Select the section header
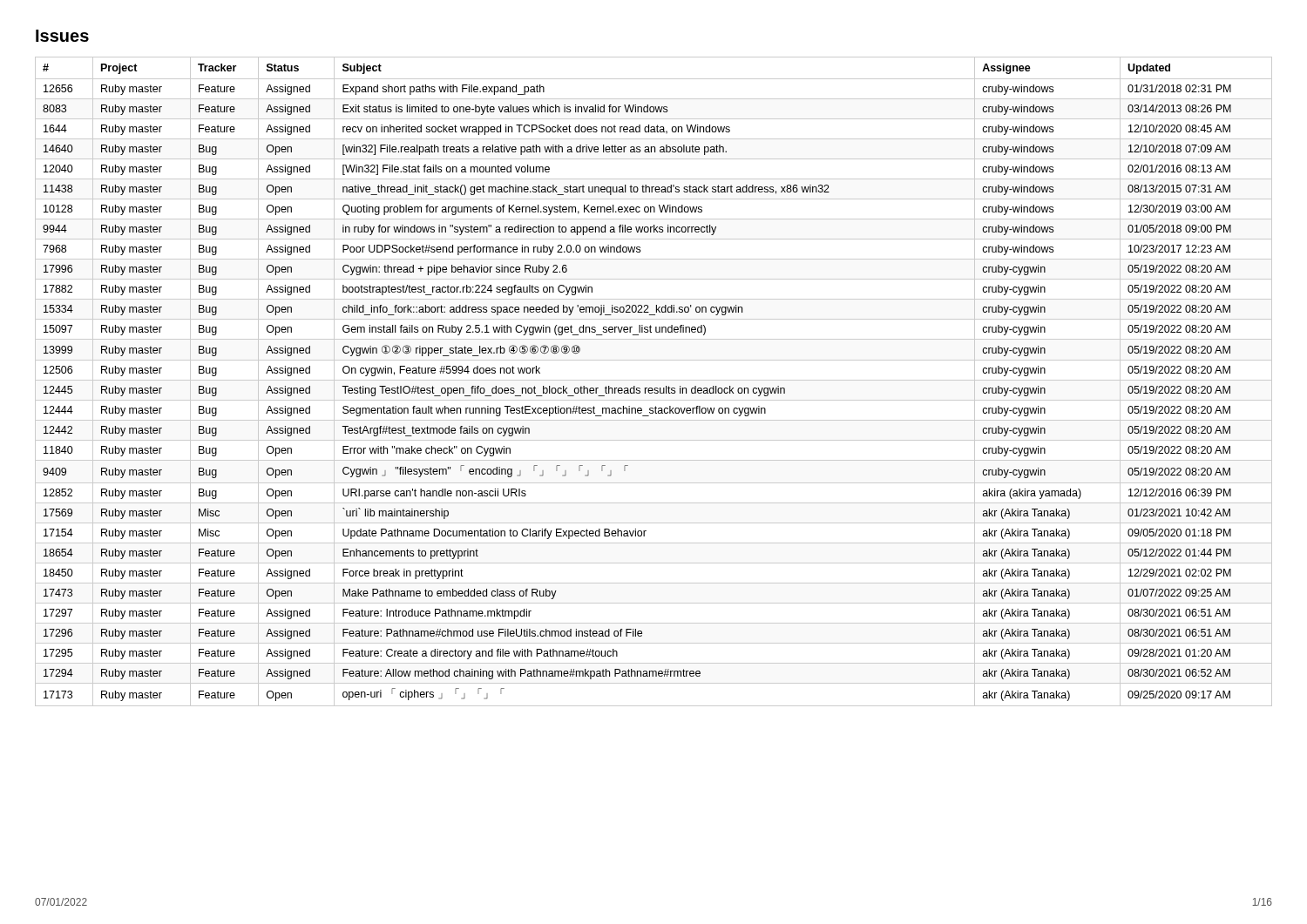 [654, 36]
